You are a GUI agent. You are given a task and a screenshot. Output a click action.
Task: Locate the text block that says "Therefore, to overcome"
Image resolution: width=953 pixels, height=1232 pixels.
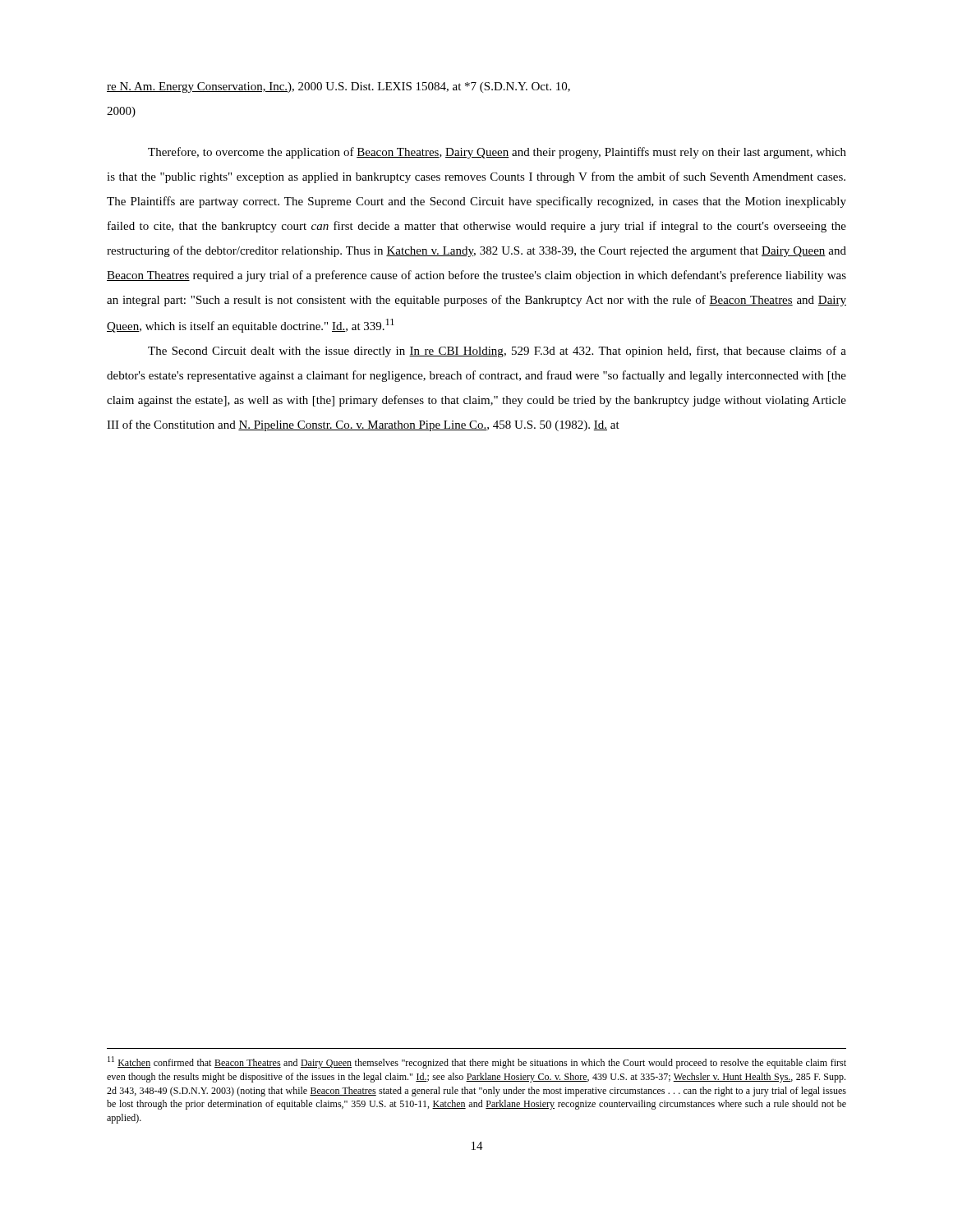tap(476, 239)
